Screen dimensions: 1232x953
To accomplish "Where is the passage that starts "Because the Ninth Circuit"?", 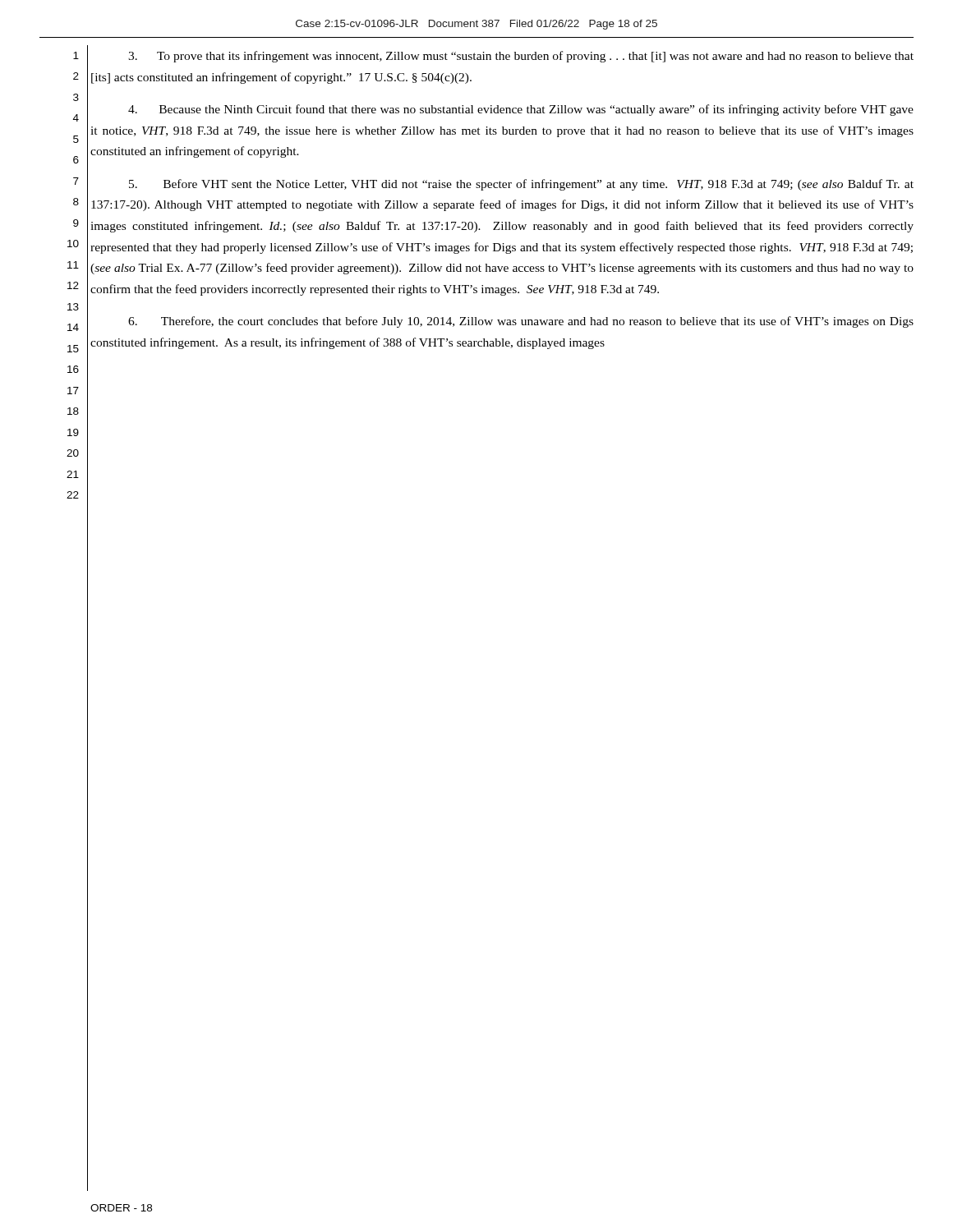I will point(502,130).
